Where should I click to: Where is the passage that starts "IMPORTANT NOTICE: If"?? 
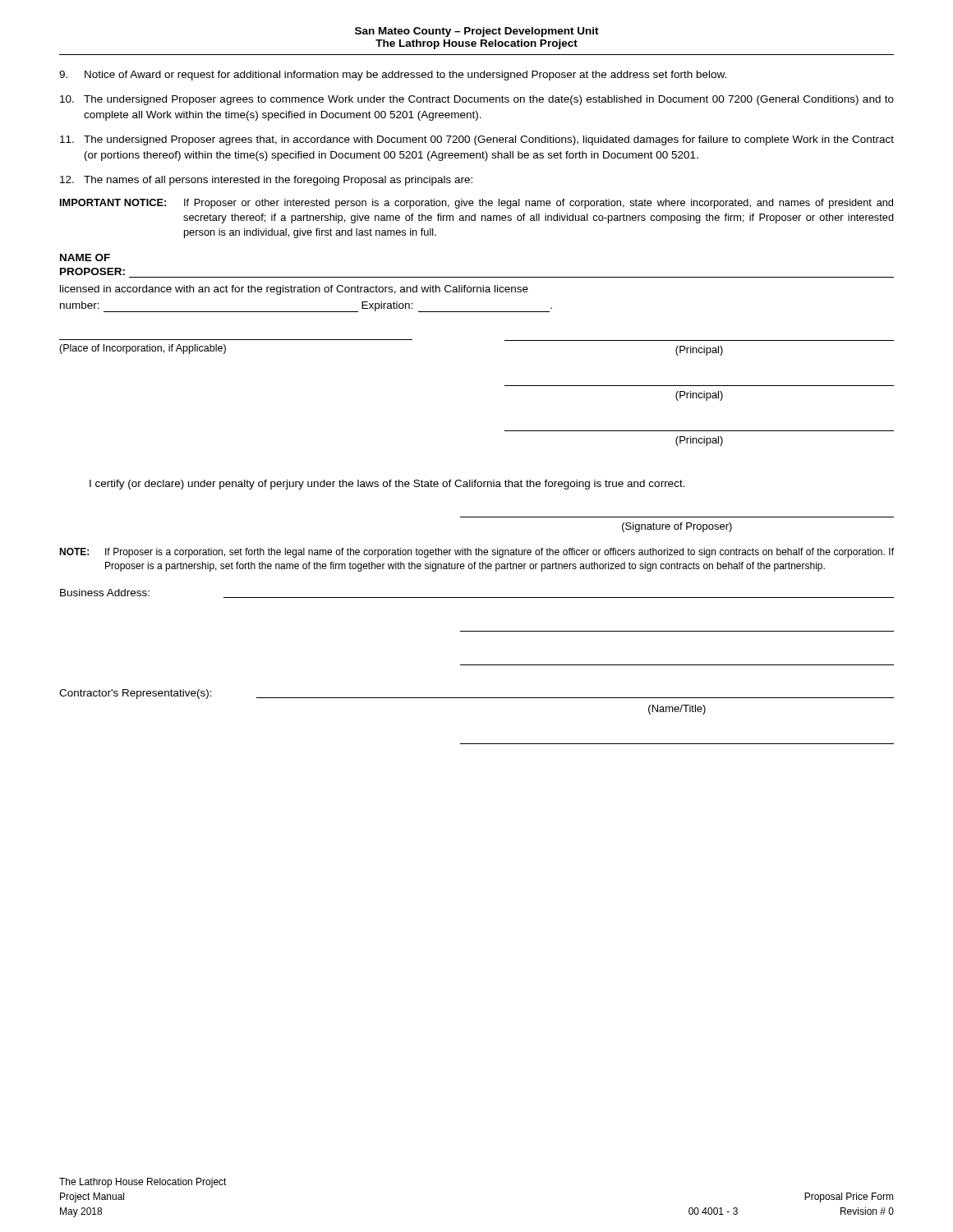coord(476,218)
